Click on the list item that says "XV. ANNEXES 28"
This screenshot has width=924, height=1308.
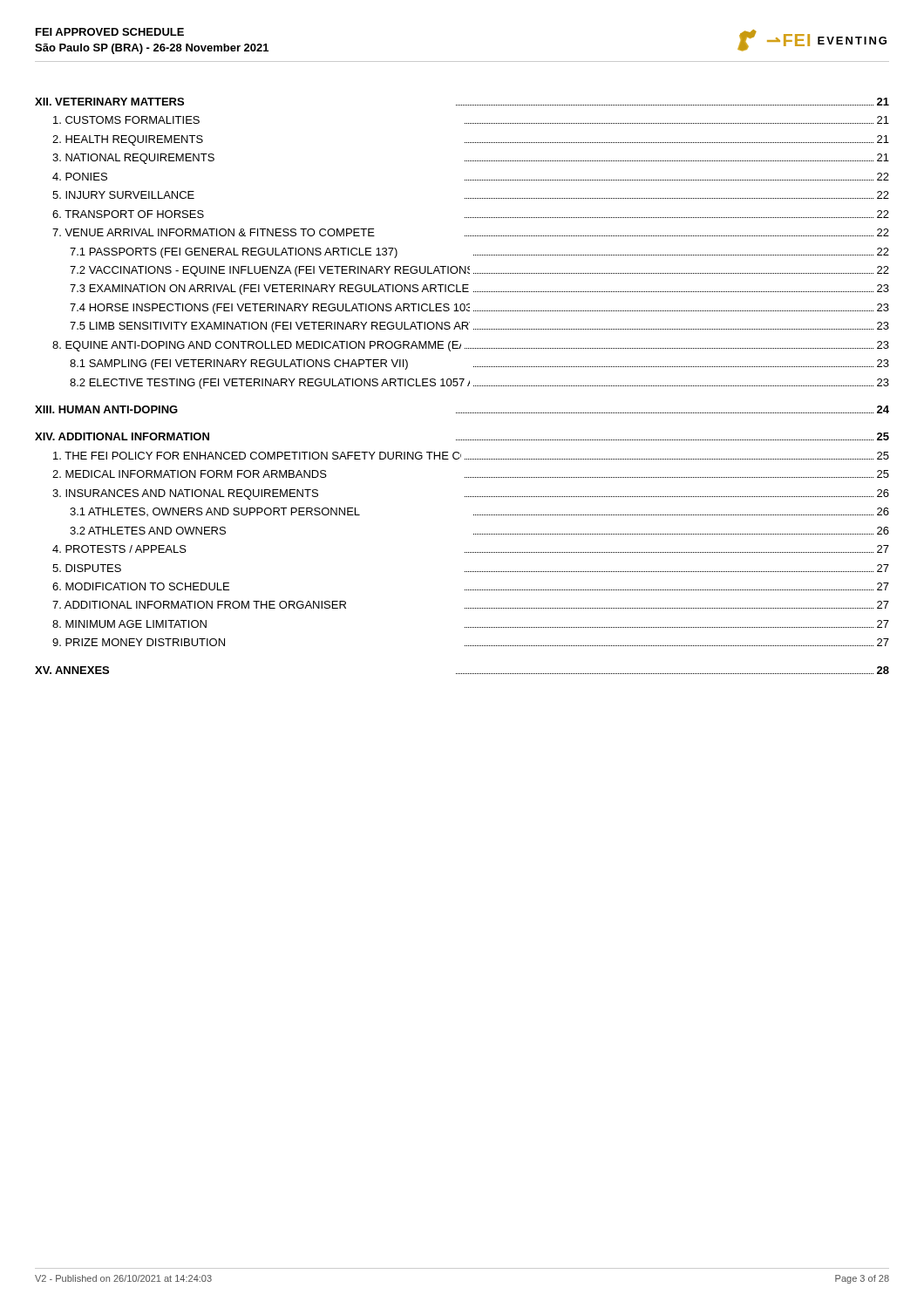tap(462, 670)
